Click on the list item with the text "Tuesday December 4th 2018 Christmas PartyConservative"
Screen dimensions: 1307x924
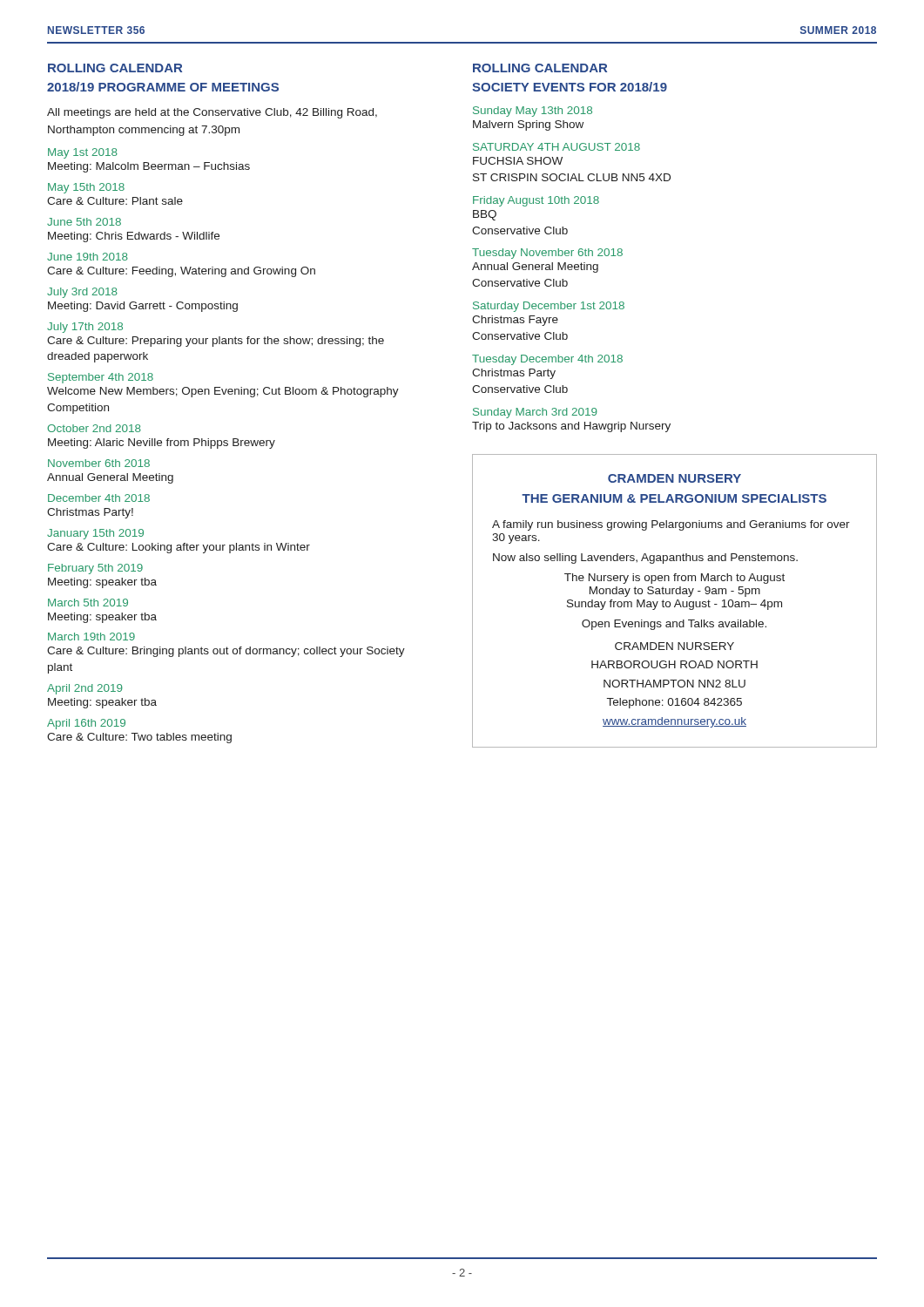(547, 360)
